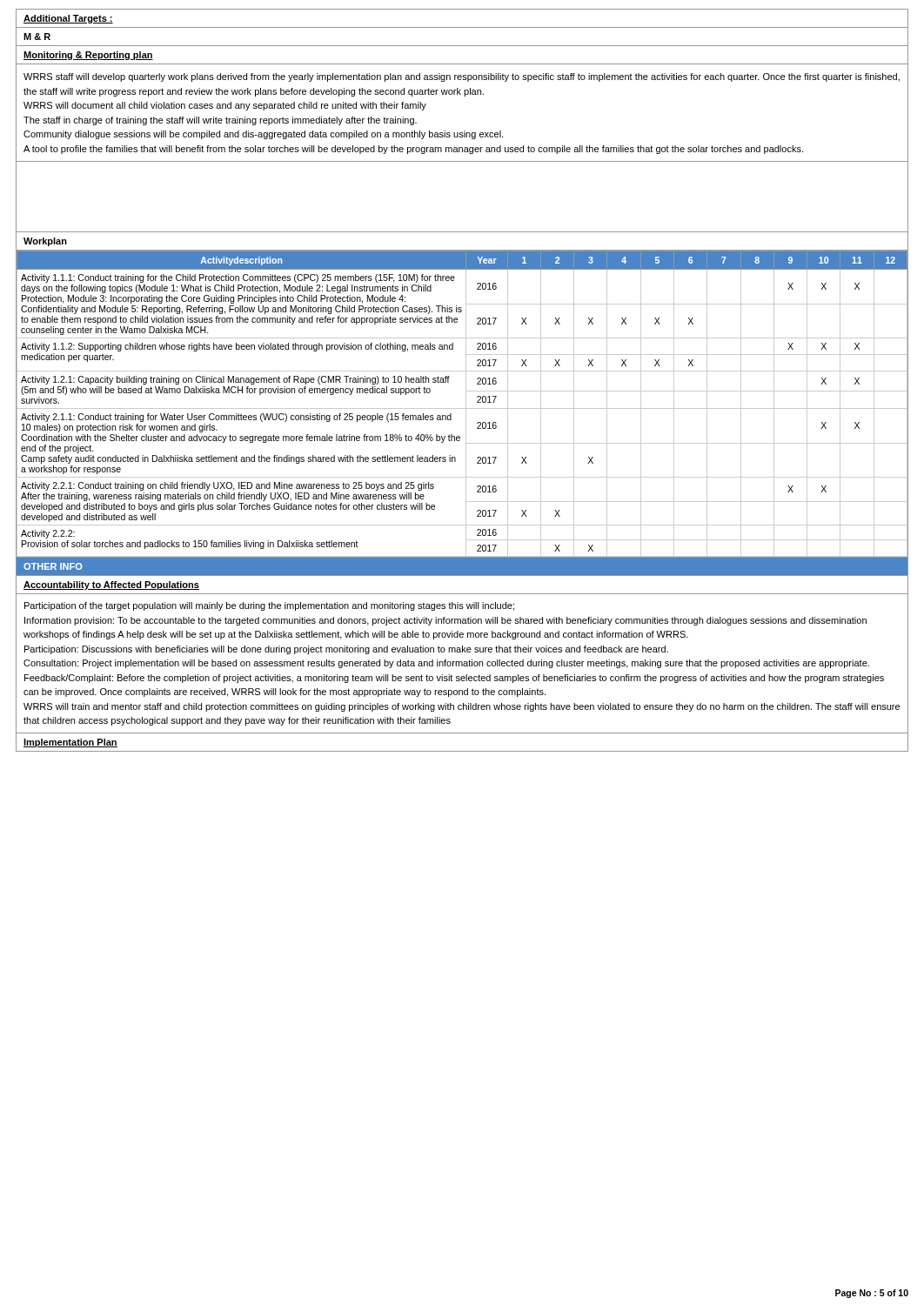Point to the region starting "Implementation Plan"
The image size is (924, 1305).
click(x=70, y=742)
